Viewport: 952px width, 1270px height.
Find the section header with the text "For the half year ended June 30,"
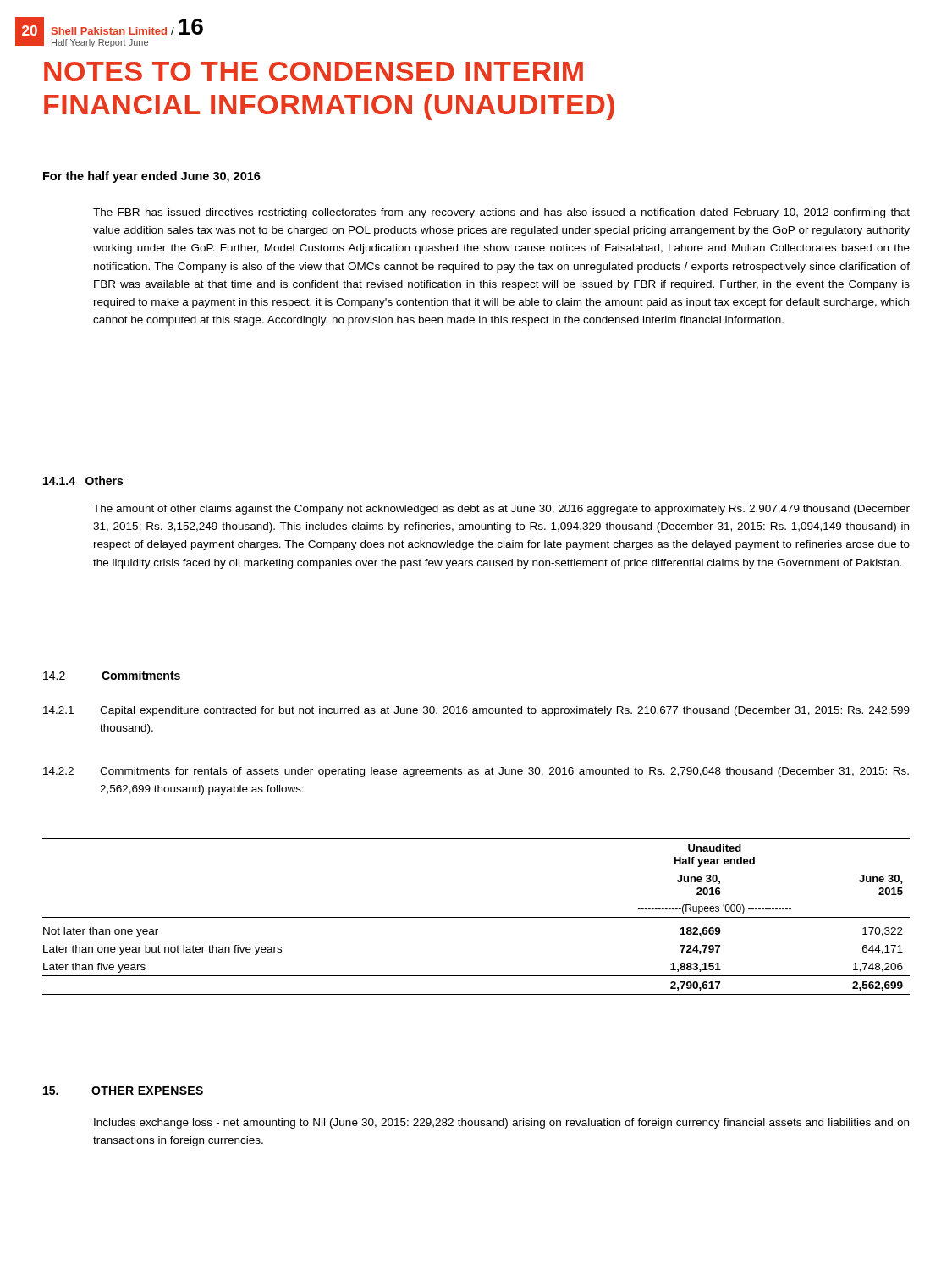point(152,177)
